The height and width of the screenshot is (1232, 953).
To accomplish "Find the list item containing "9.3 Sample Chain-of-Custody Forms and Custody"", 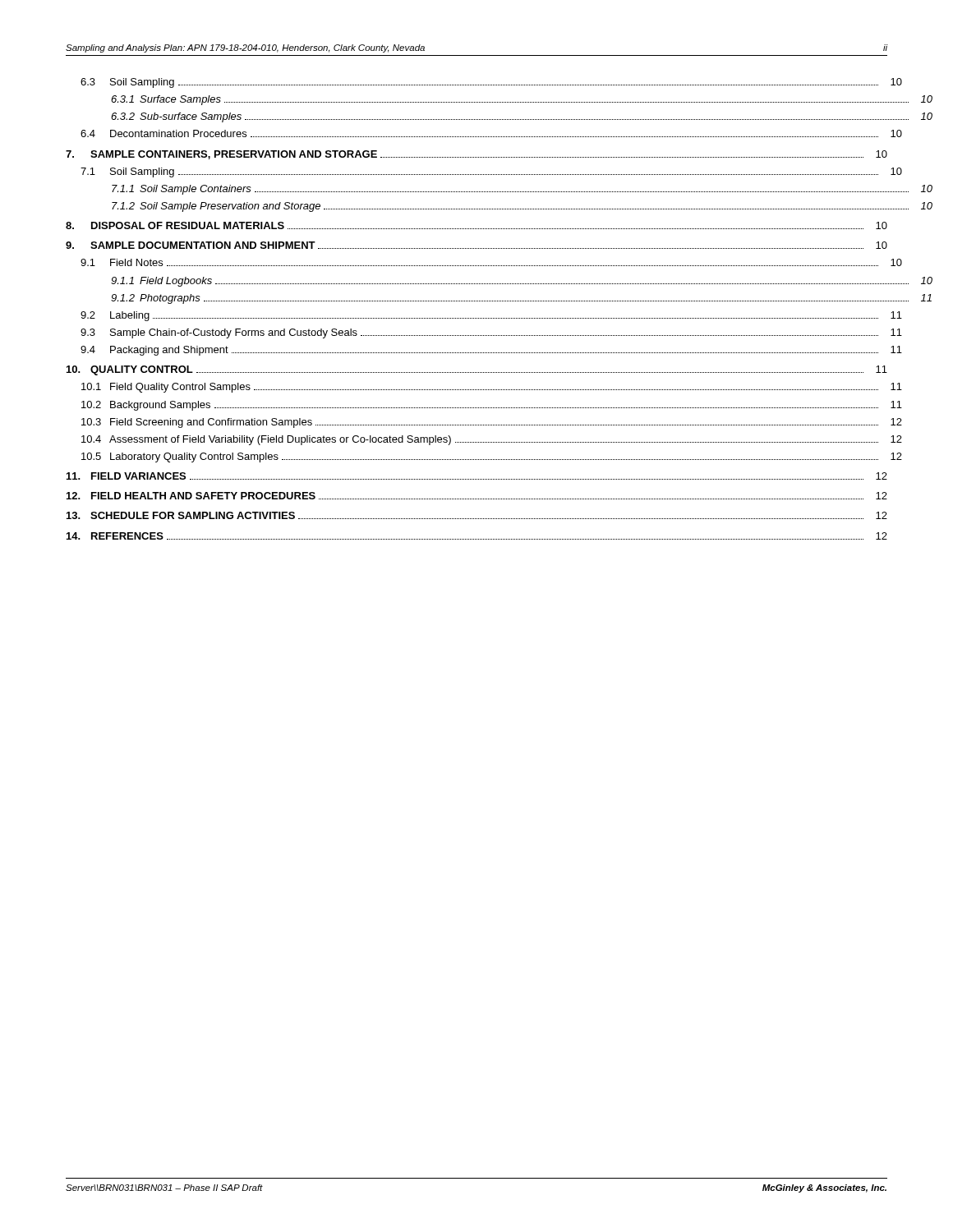I will point(491,333).
